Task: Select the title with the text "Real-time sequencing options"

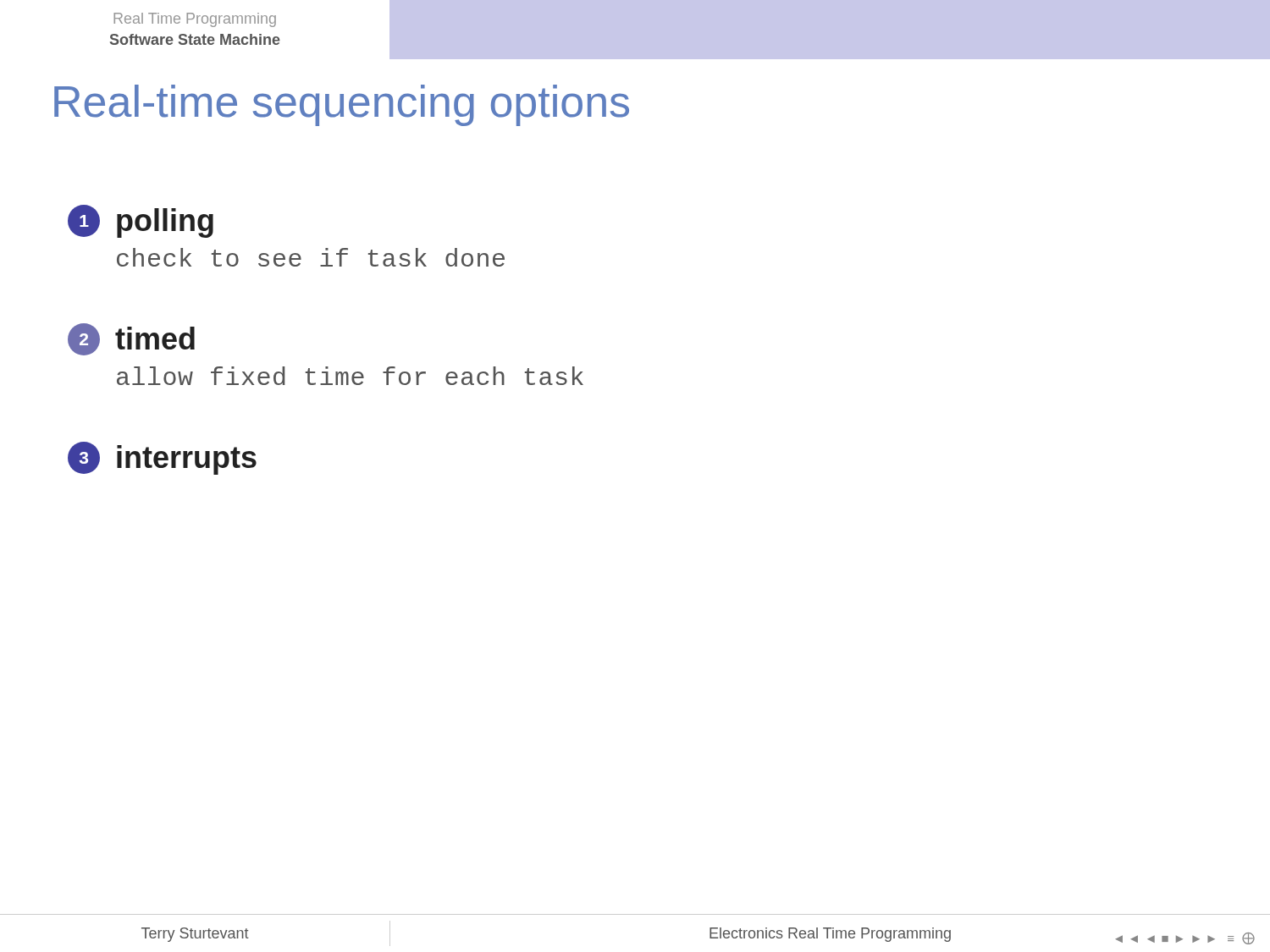Action: click(341, 102)
